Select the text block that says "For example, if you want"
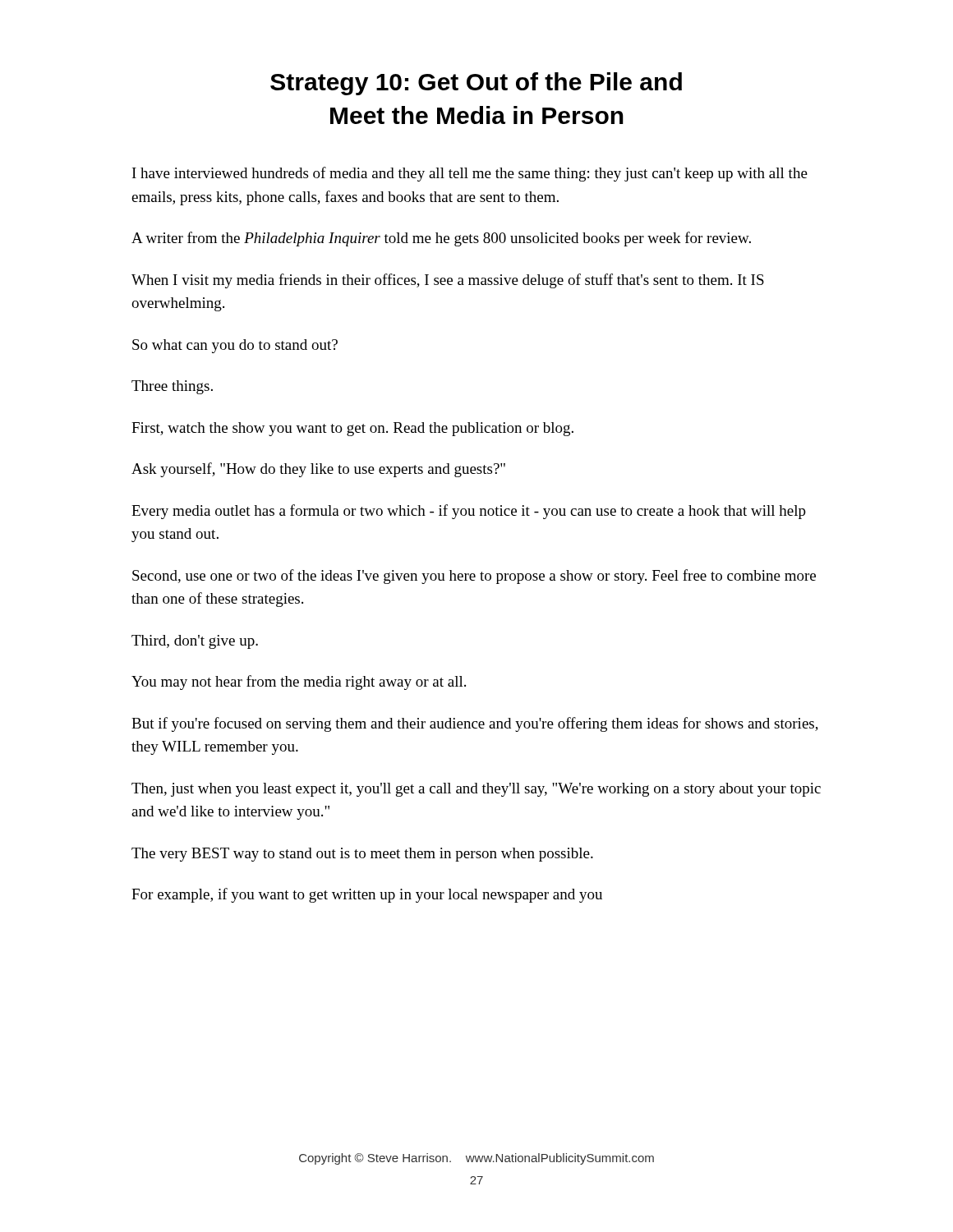 click(367, 894)
